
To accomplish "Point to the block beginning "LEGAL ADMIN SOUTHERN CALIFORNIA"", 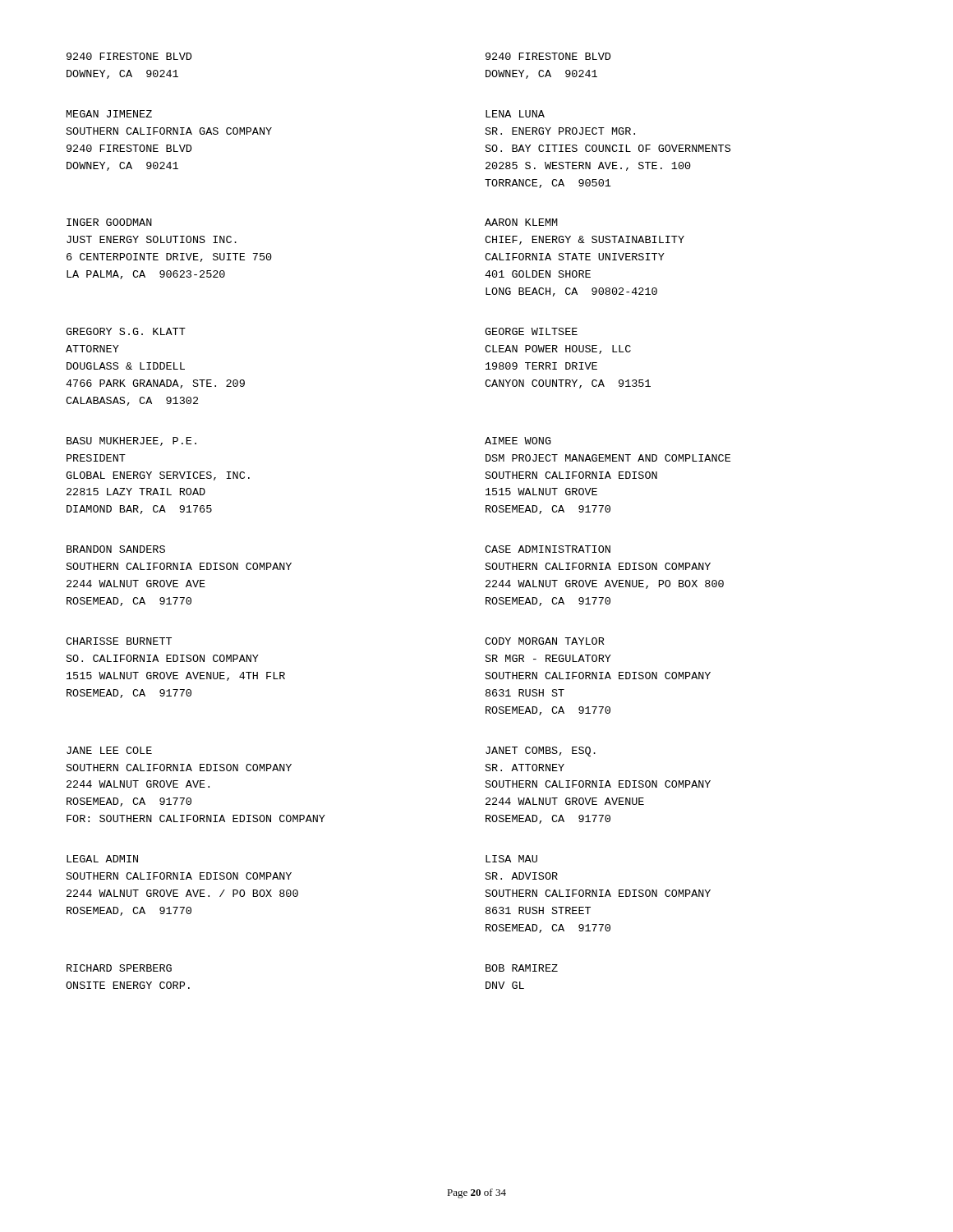I will 182,885.
